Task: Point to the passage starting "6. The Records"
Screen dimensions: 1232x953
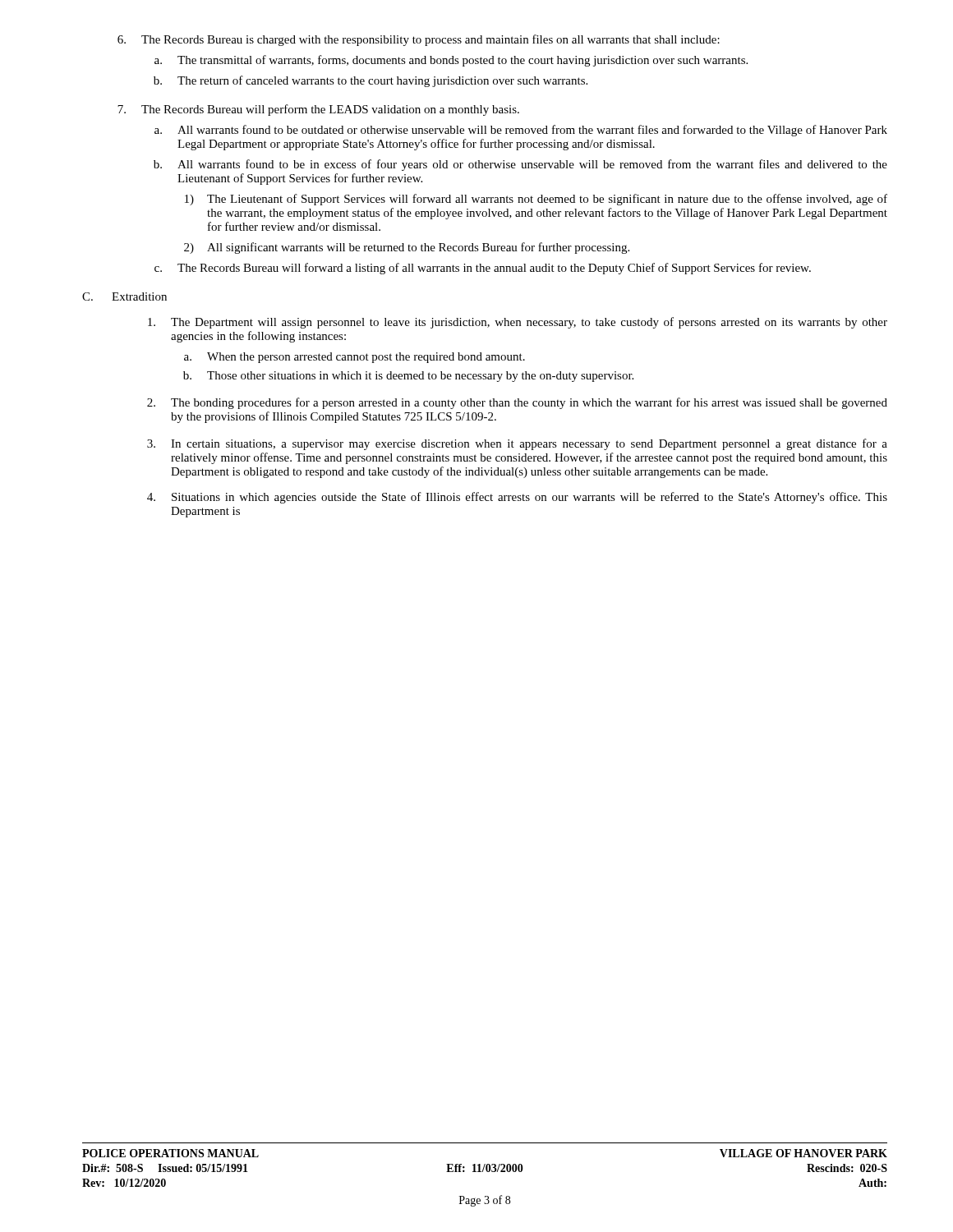Action: (x=485, y=40)
